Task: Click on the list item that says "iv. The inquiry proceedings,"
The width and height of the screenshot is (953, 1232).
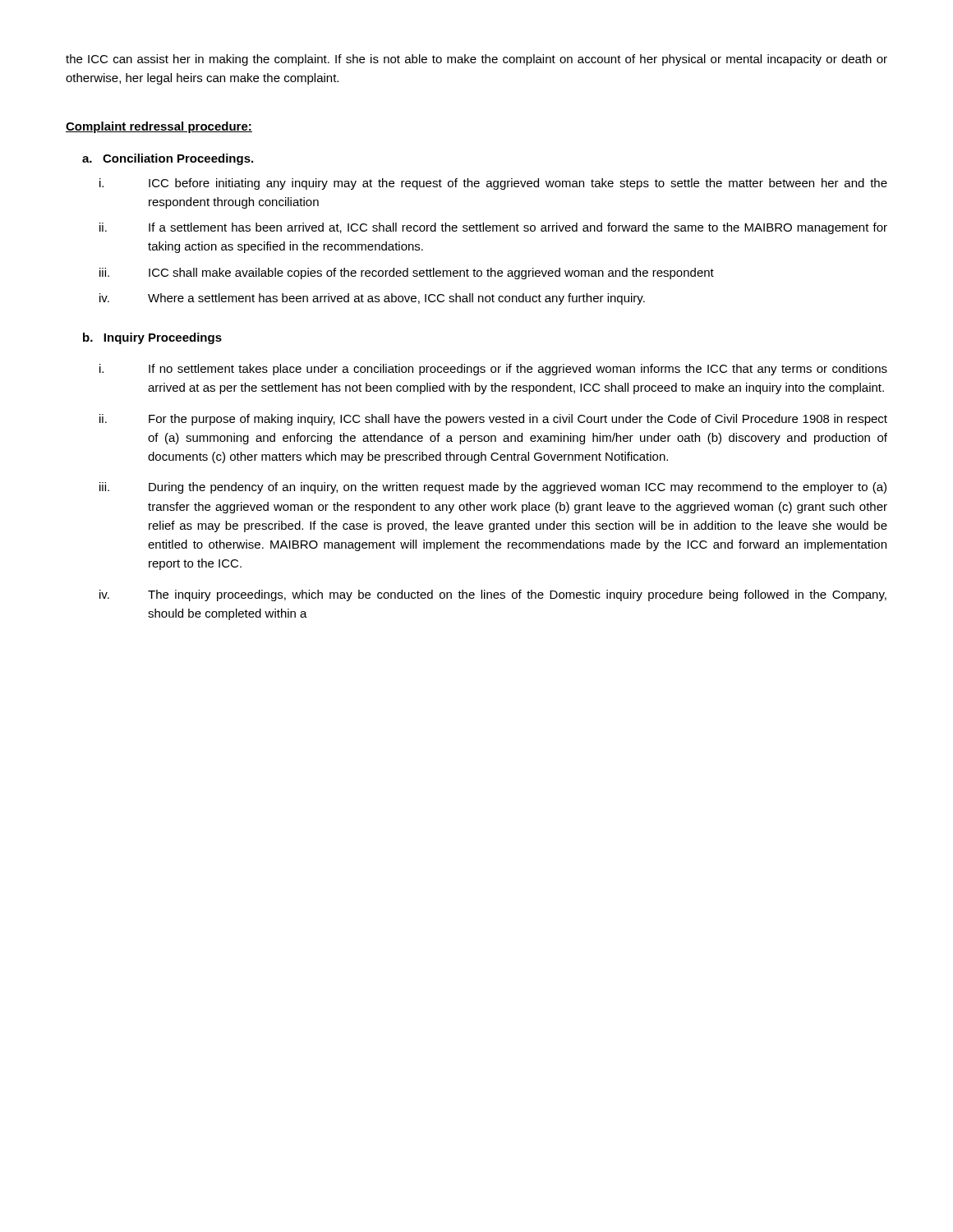Action: pos(493,603)
